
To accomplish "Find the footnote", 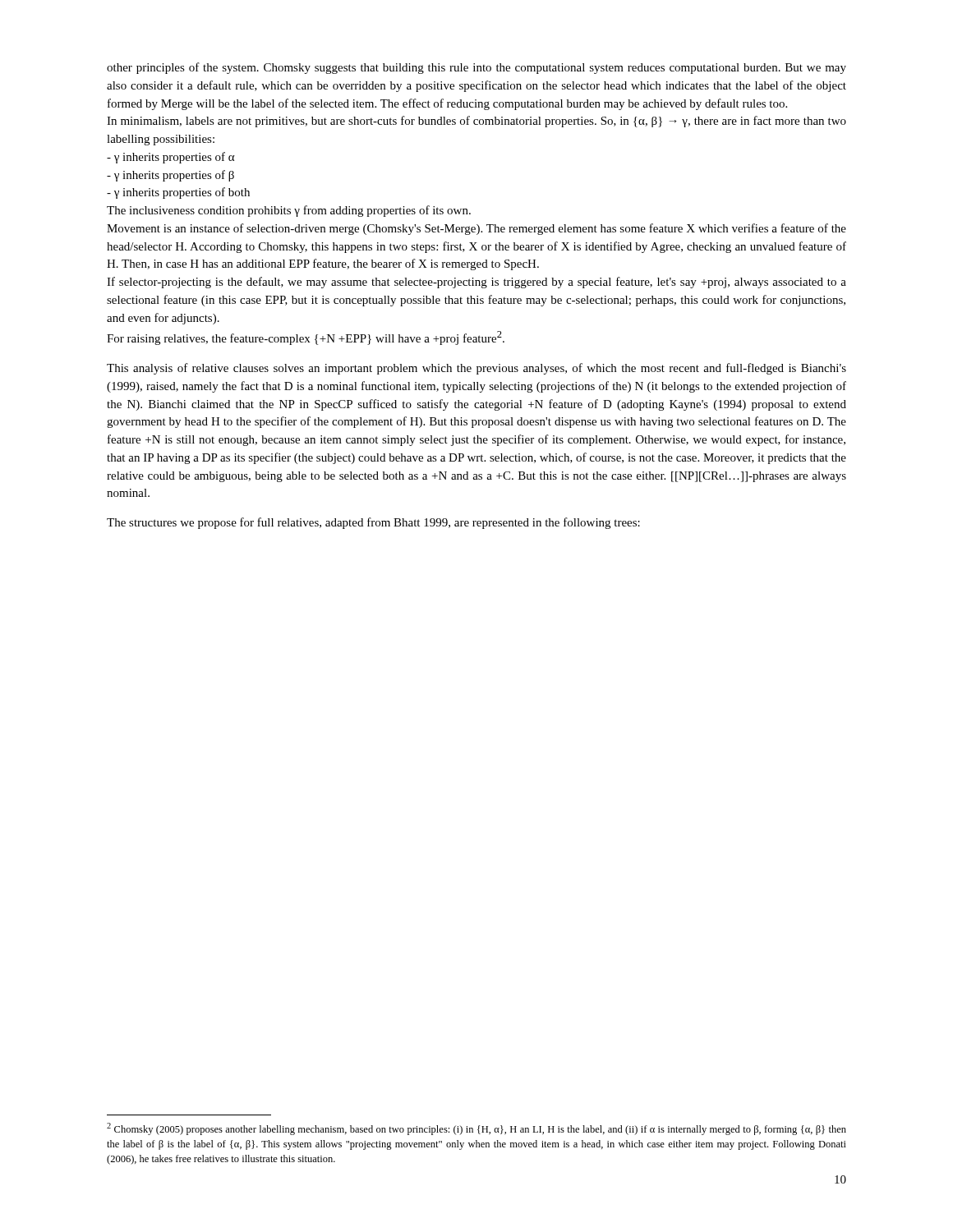I will point(476,1143).
